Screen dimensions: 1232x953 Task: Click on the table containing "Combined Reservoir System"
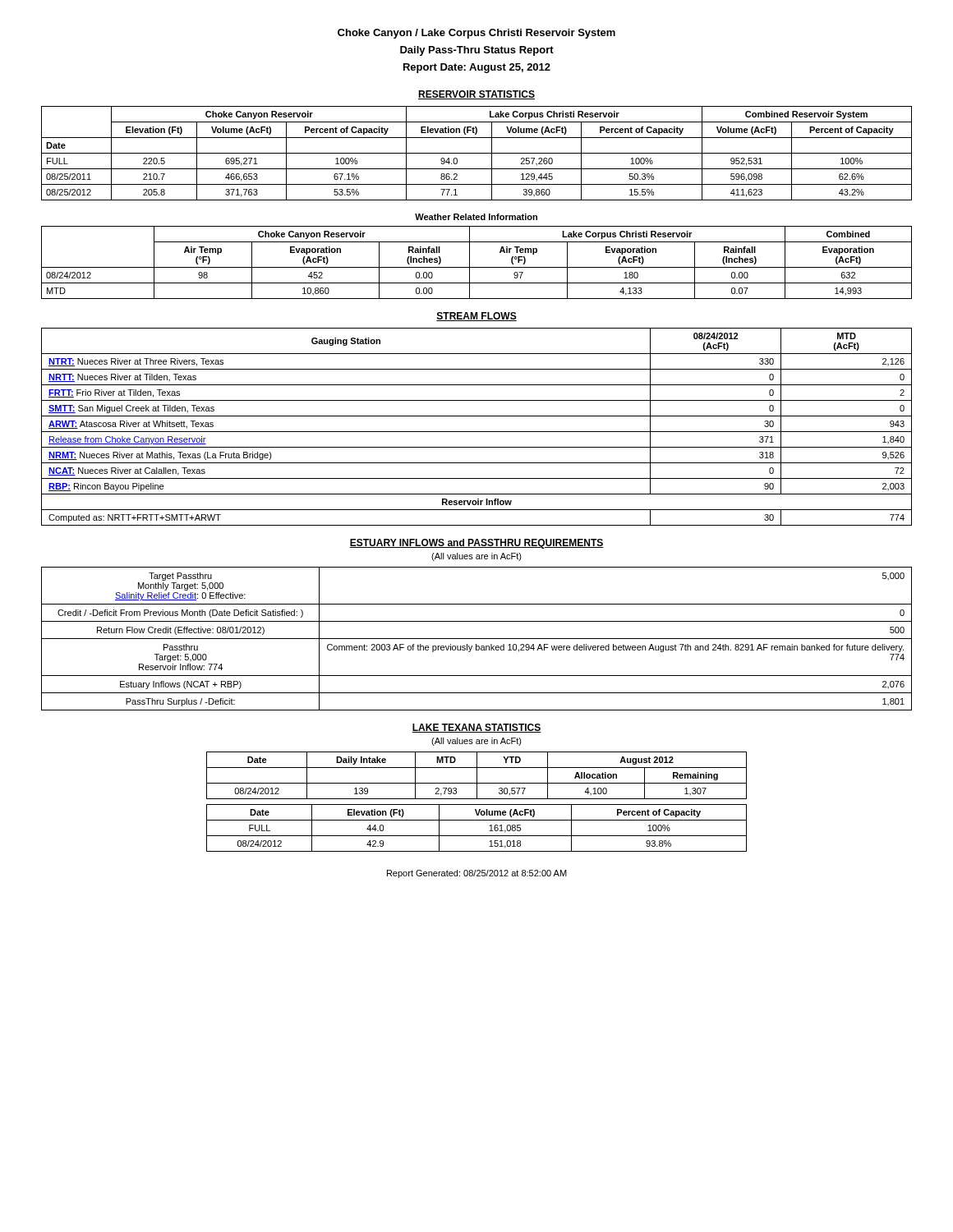(x=476, y=154)
